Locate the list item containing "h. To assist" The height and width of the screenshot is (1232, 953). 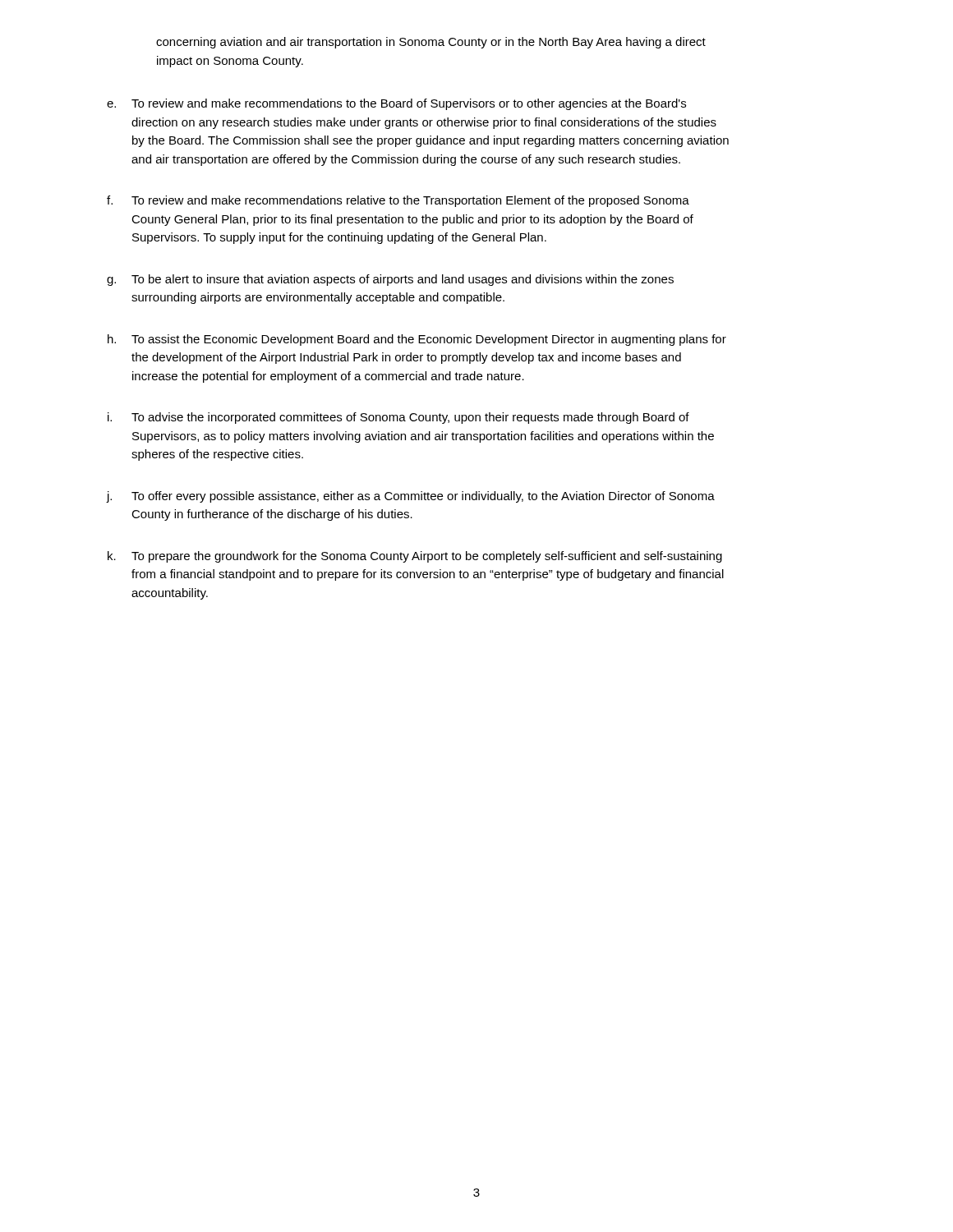pyautogui.click(x=419, y=358)
